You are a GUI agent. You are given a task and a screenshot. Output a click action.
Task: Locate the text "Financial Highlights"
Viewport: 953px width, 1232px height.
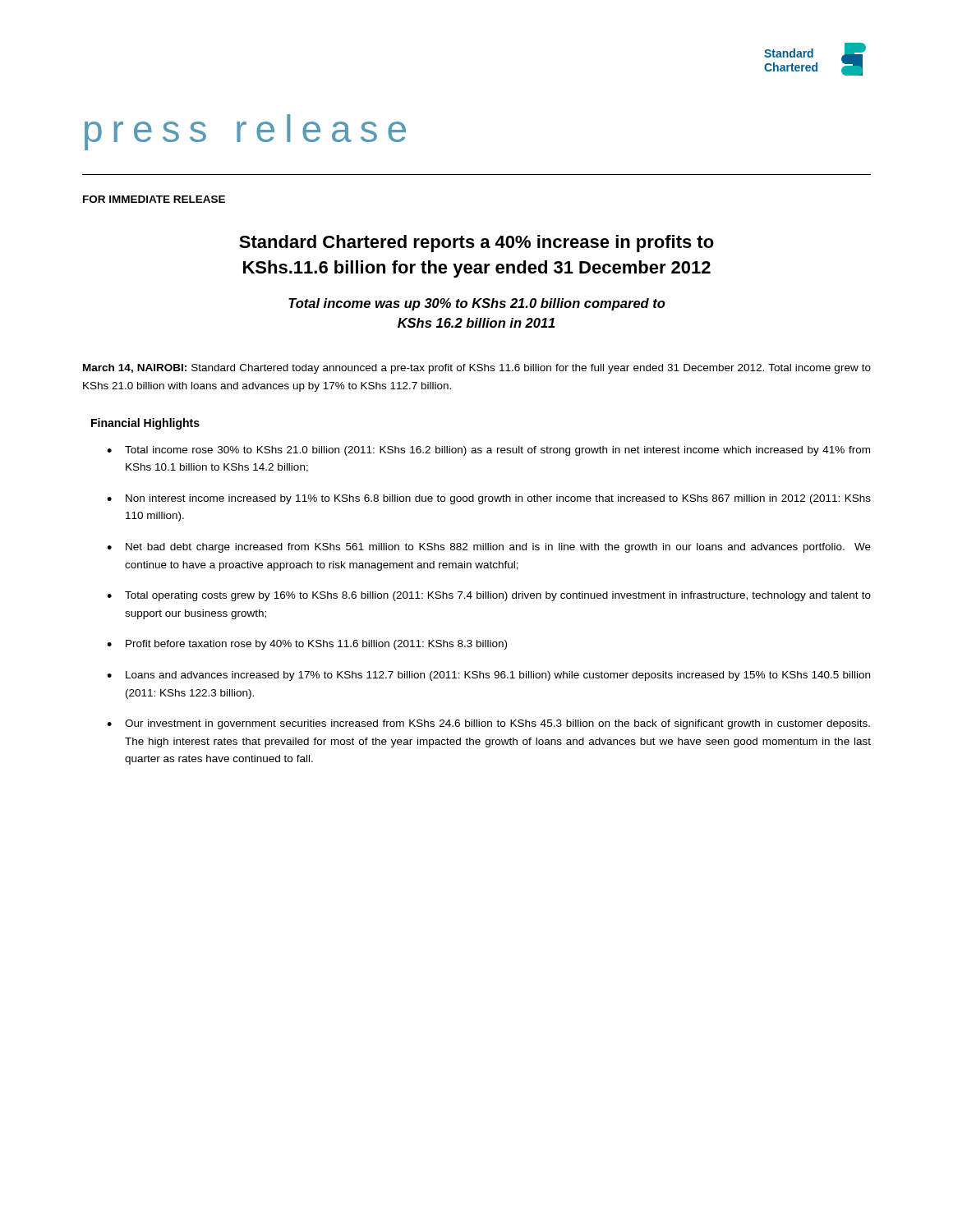click(145, 423)
